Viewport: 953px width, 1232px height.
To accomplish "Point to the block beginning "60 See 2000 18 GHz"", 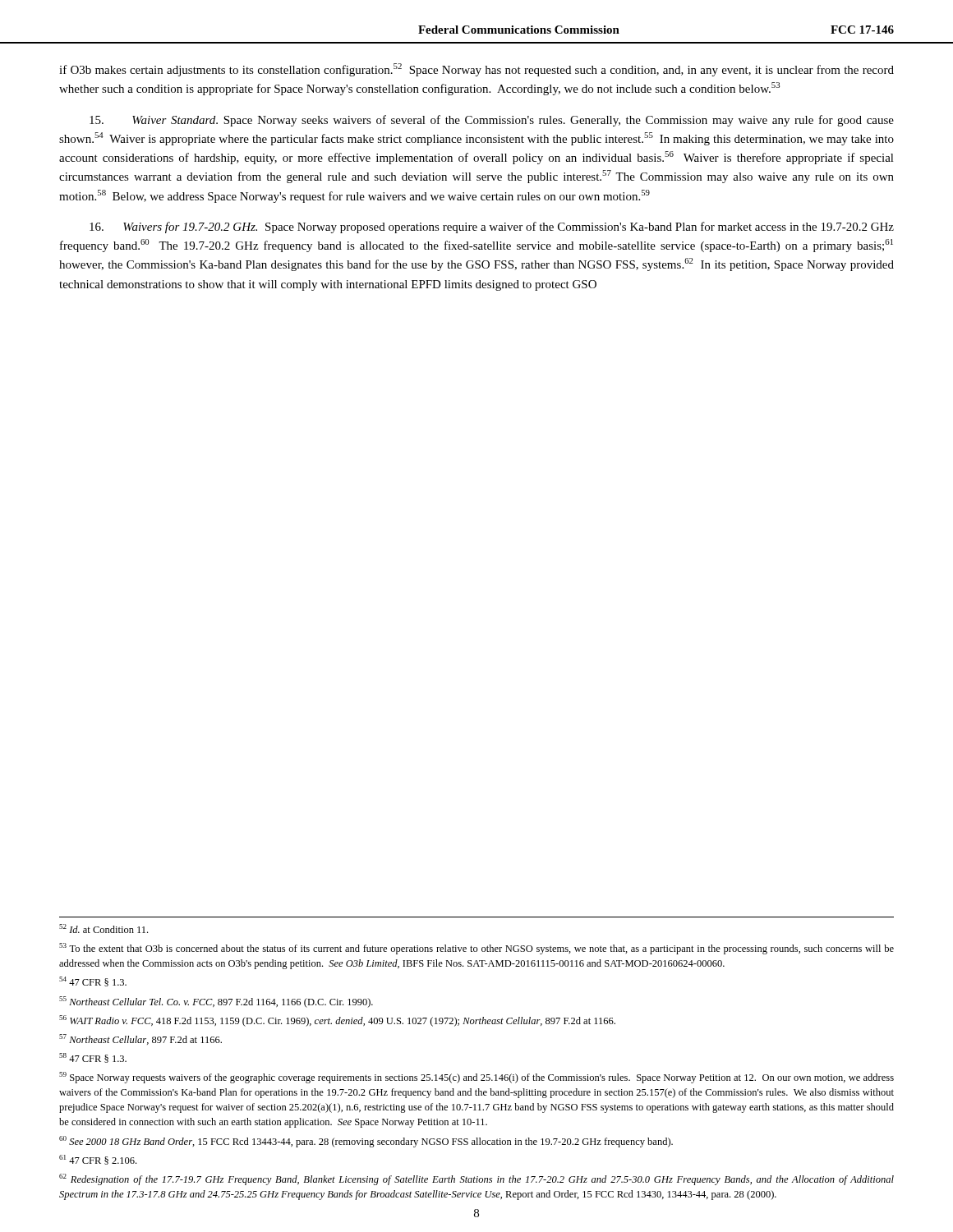I will 366,1140.
